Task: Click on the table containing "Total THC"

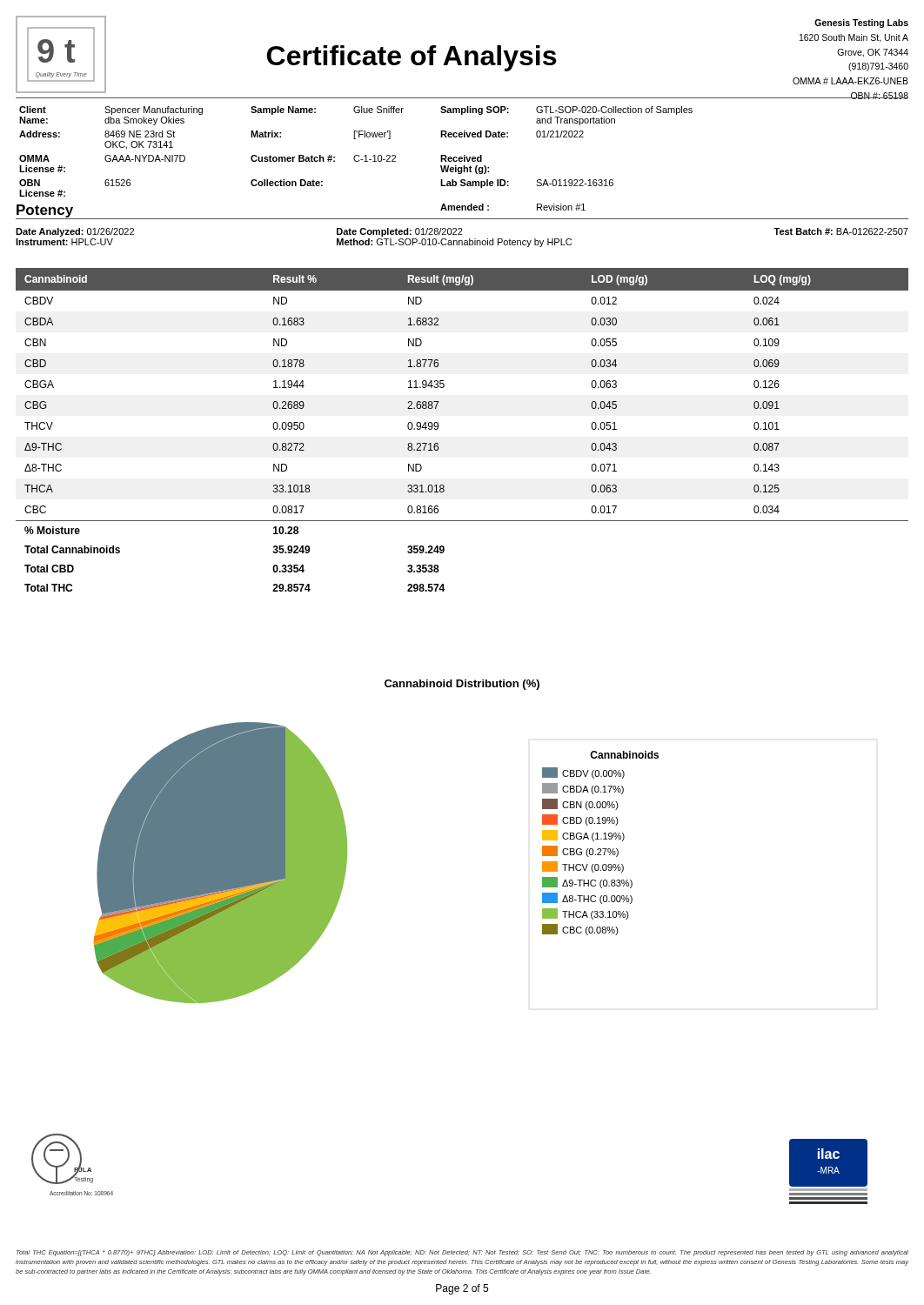Action: pyautogui.click(x=462, y=433)
